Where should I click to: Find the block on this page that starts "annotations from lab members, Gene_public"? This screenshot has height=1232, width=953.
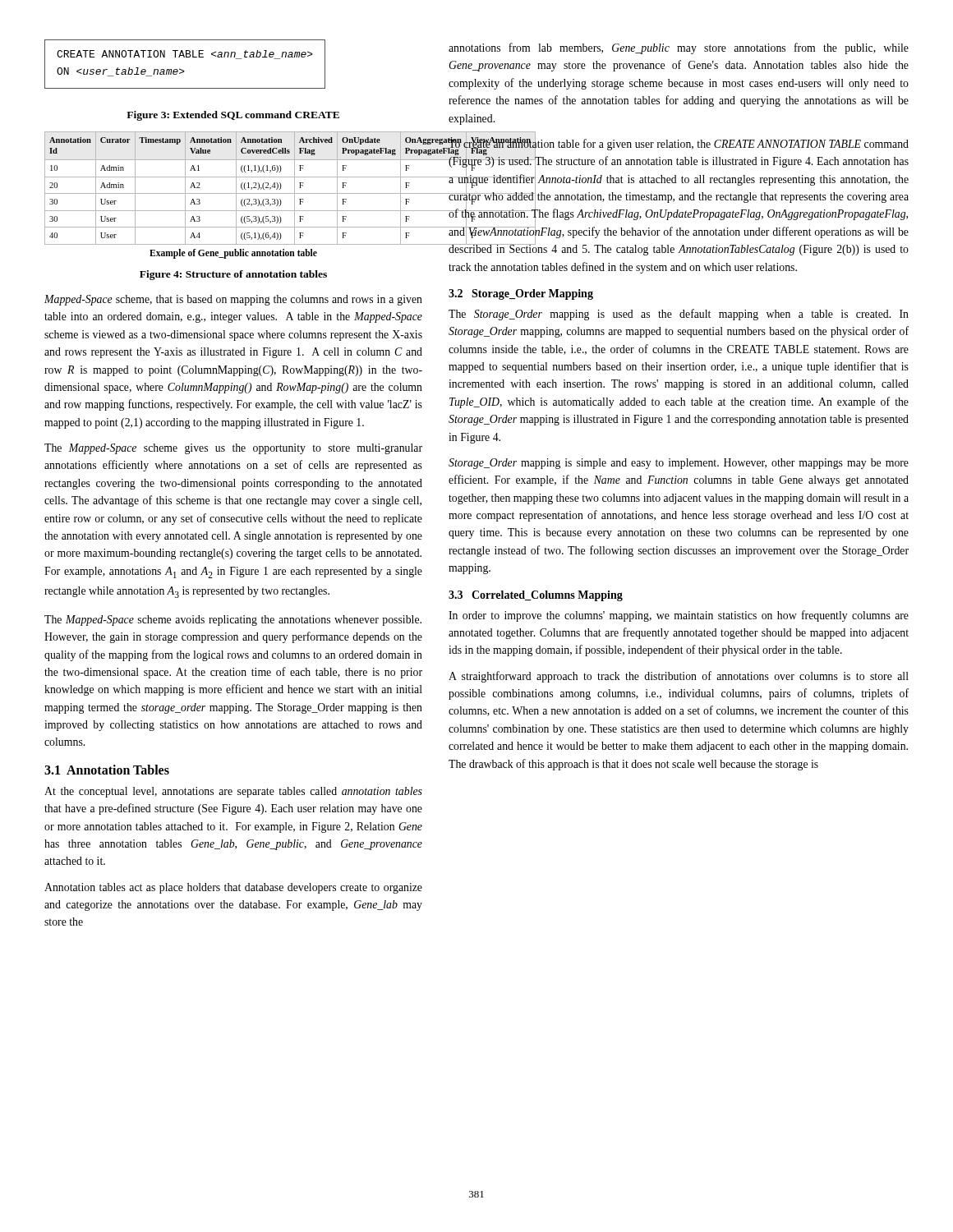(x=679, y=83)
